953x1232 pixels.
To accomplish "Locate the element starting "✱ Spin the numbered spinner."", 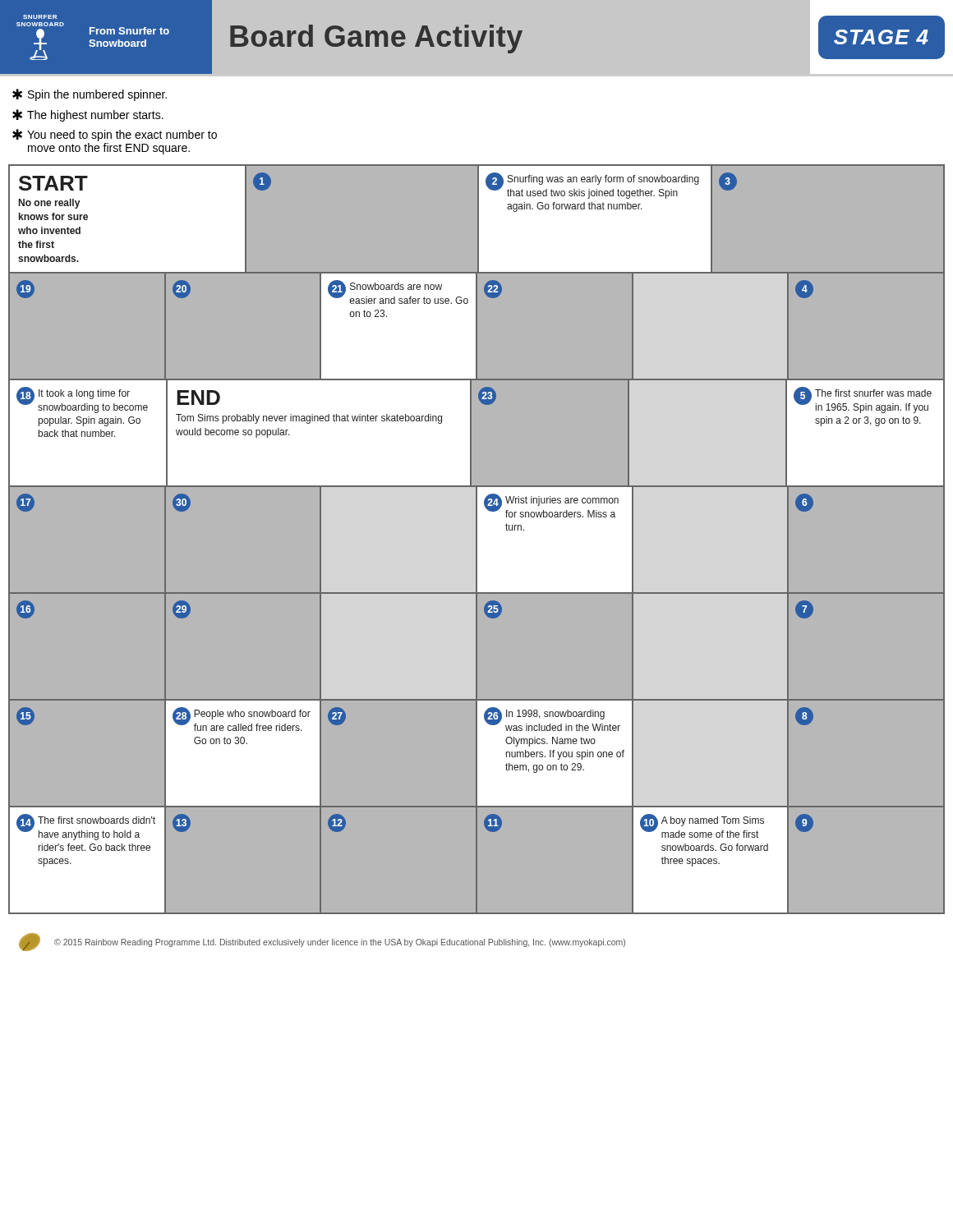I will point(90,96).
